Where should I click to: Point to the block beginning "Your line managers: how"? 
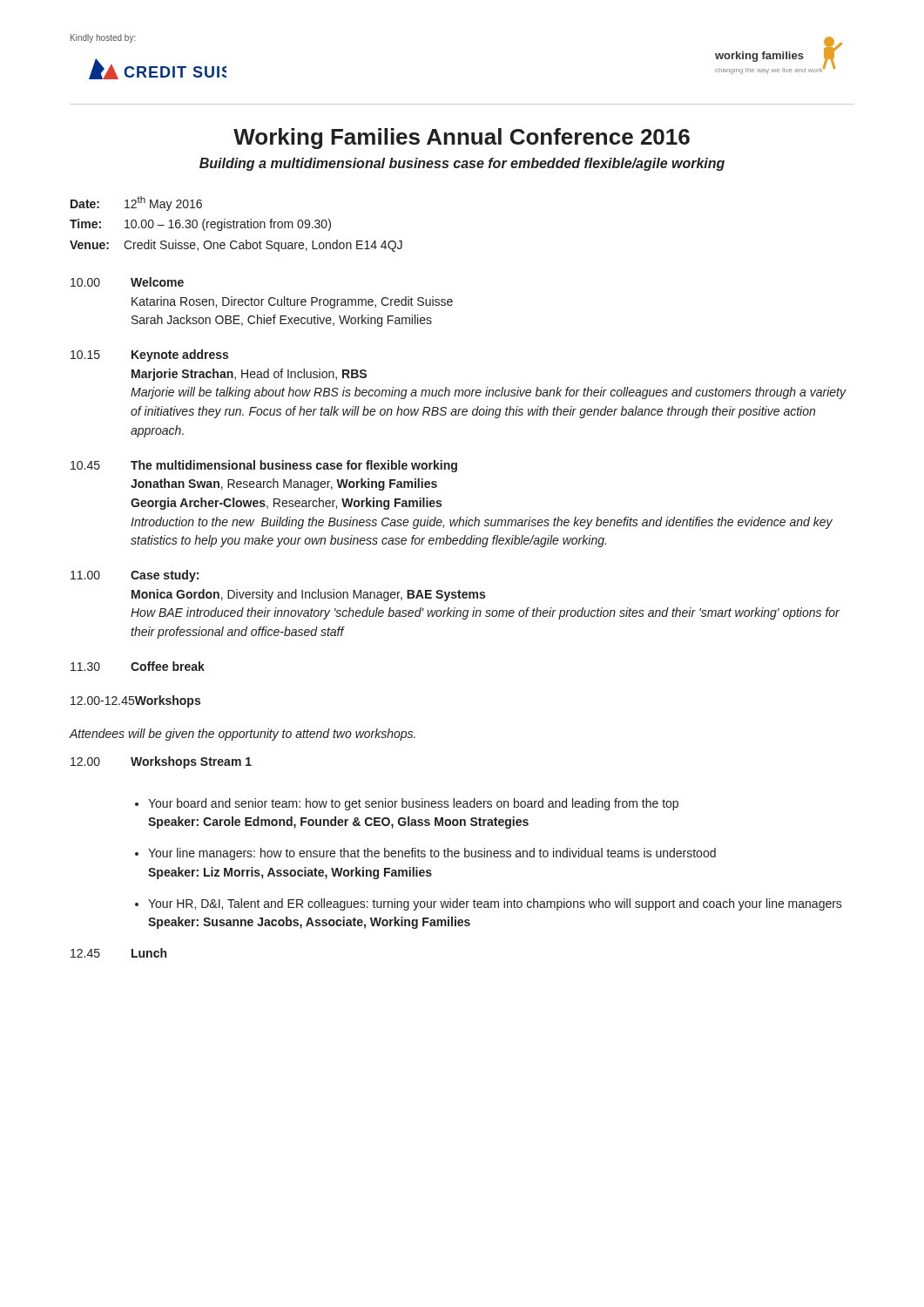coord(432,863)
